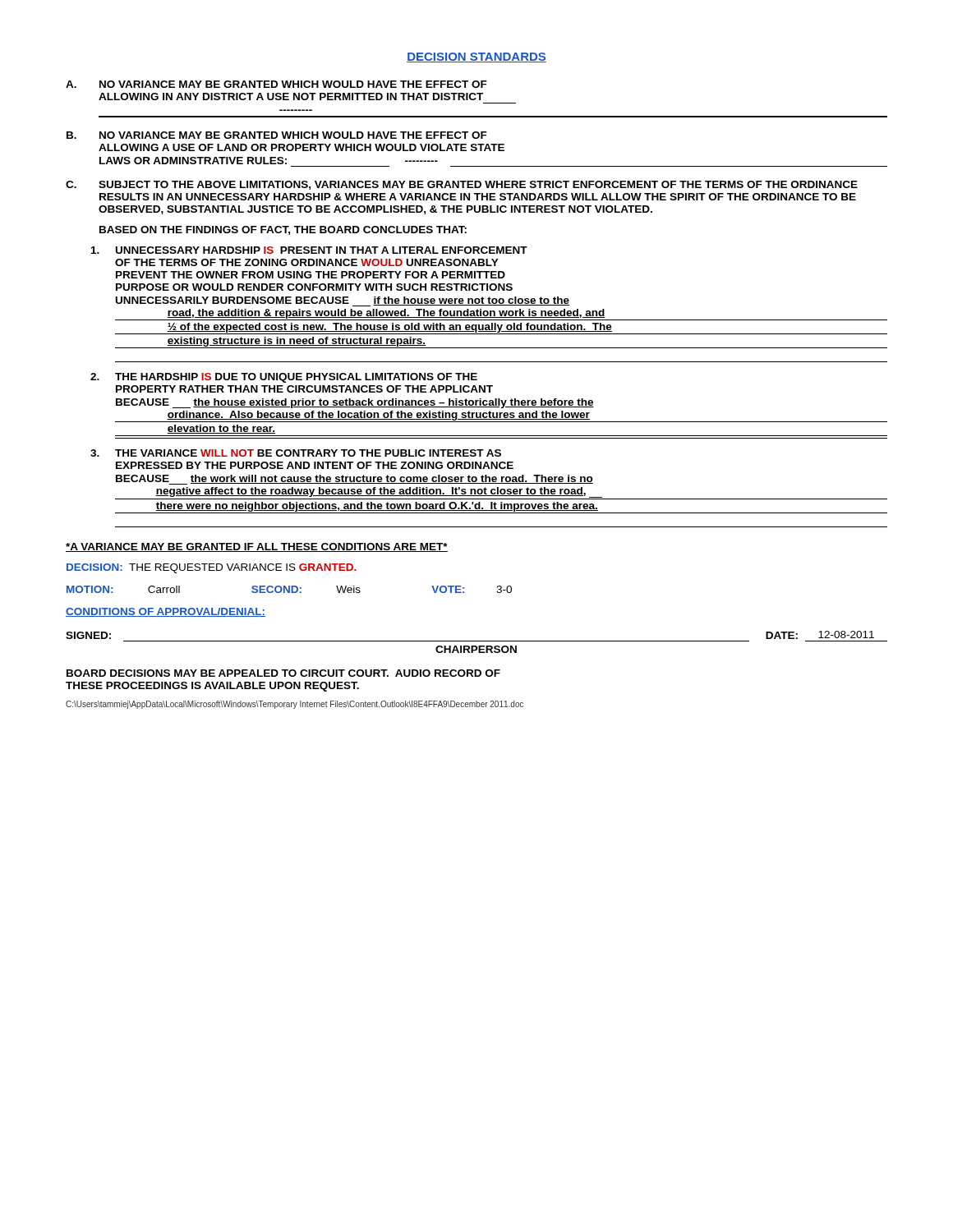The width and height of the screenshot is (953, 1232).
Task: Locate the block starting "A. NO VARIANCE MAY BE GRANTED"
Action: pos(476,97)
